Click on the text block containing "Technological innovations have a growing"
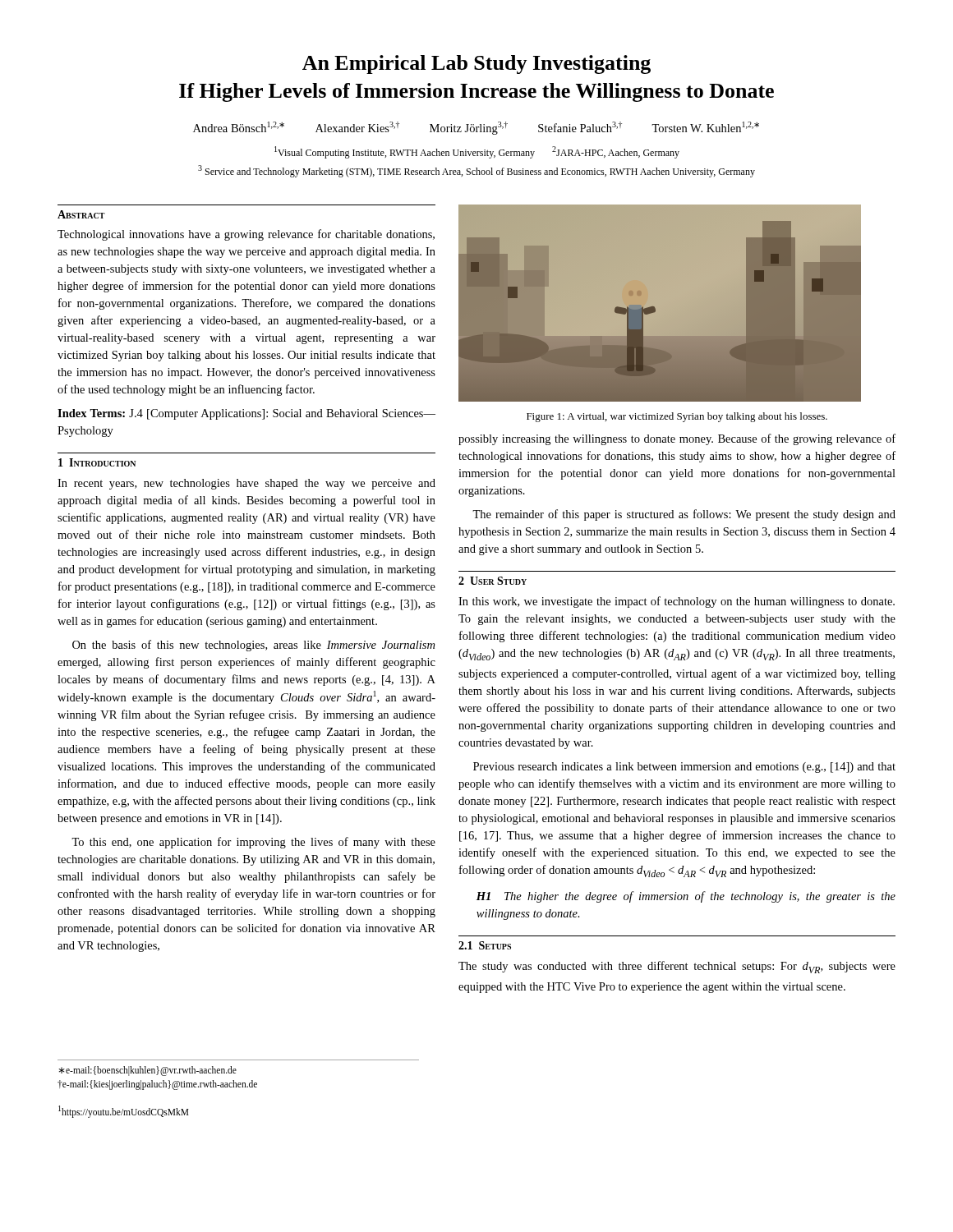 [x=246, y=312]
